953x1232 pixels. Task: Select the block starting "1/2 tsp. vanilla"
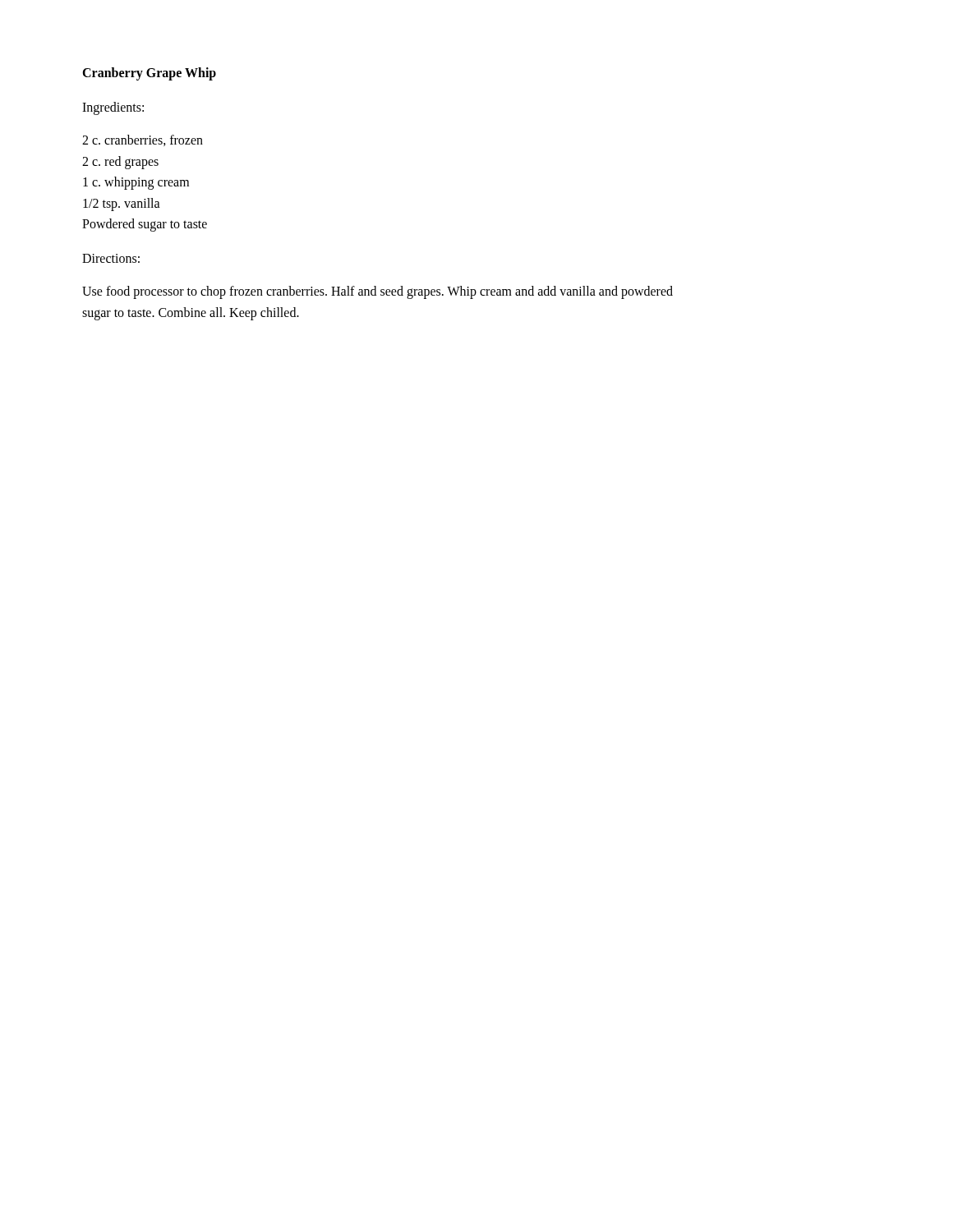pos(121,203)
